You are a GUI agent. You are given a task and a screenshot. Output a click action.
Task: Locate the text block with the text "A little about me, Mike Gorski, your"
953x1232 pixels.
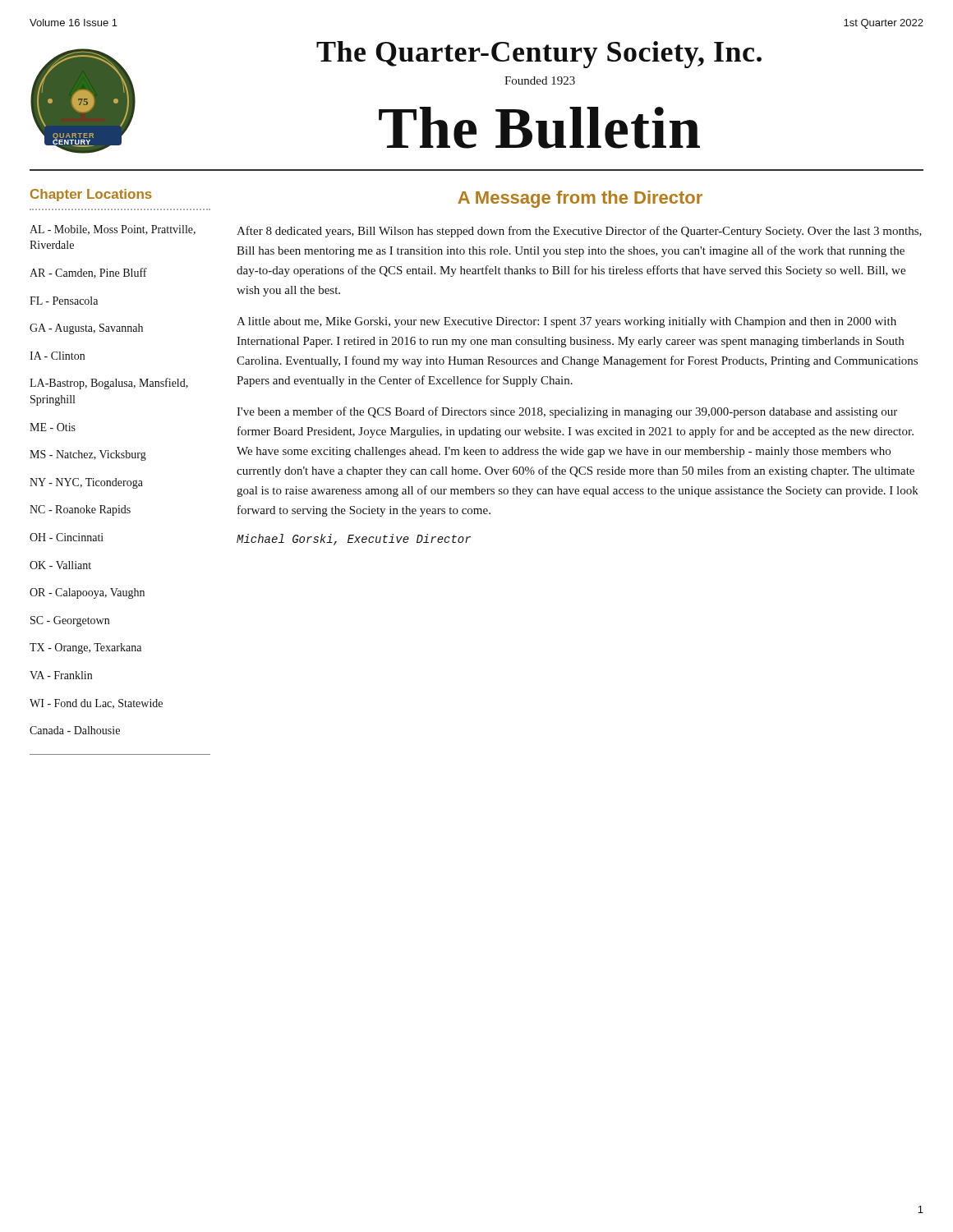(580, 351)
